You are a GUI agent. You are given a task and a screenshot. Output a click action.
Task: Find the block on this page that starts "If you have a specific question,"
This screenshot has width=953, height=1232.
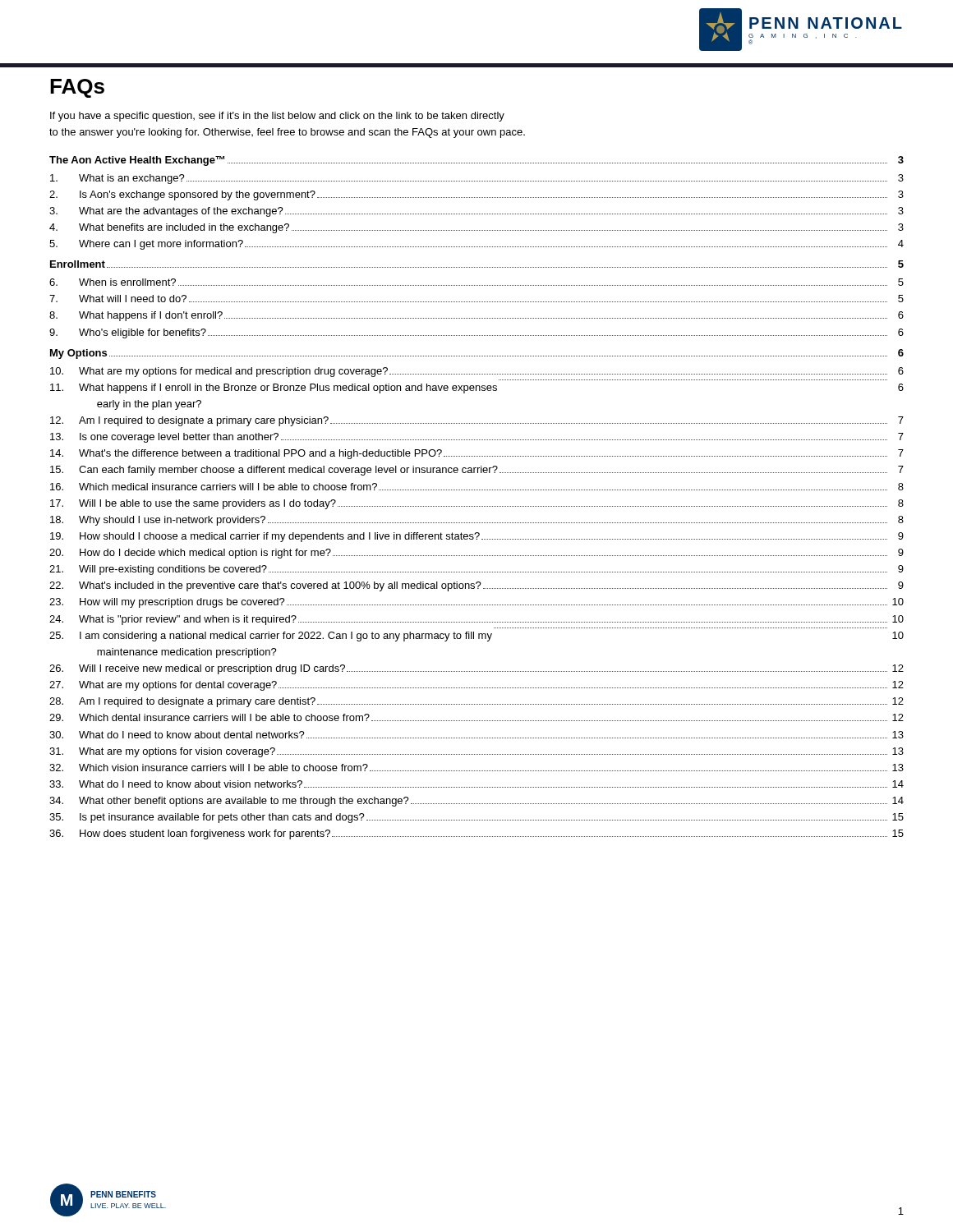(x=287, y=123)
